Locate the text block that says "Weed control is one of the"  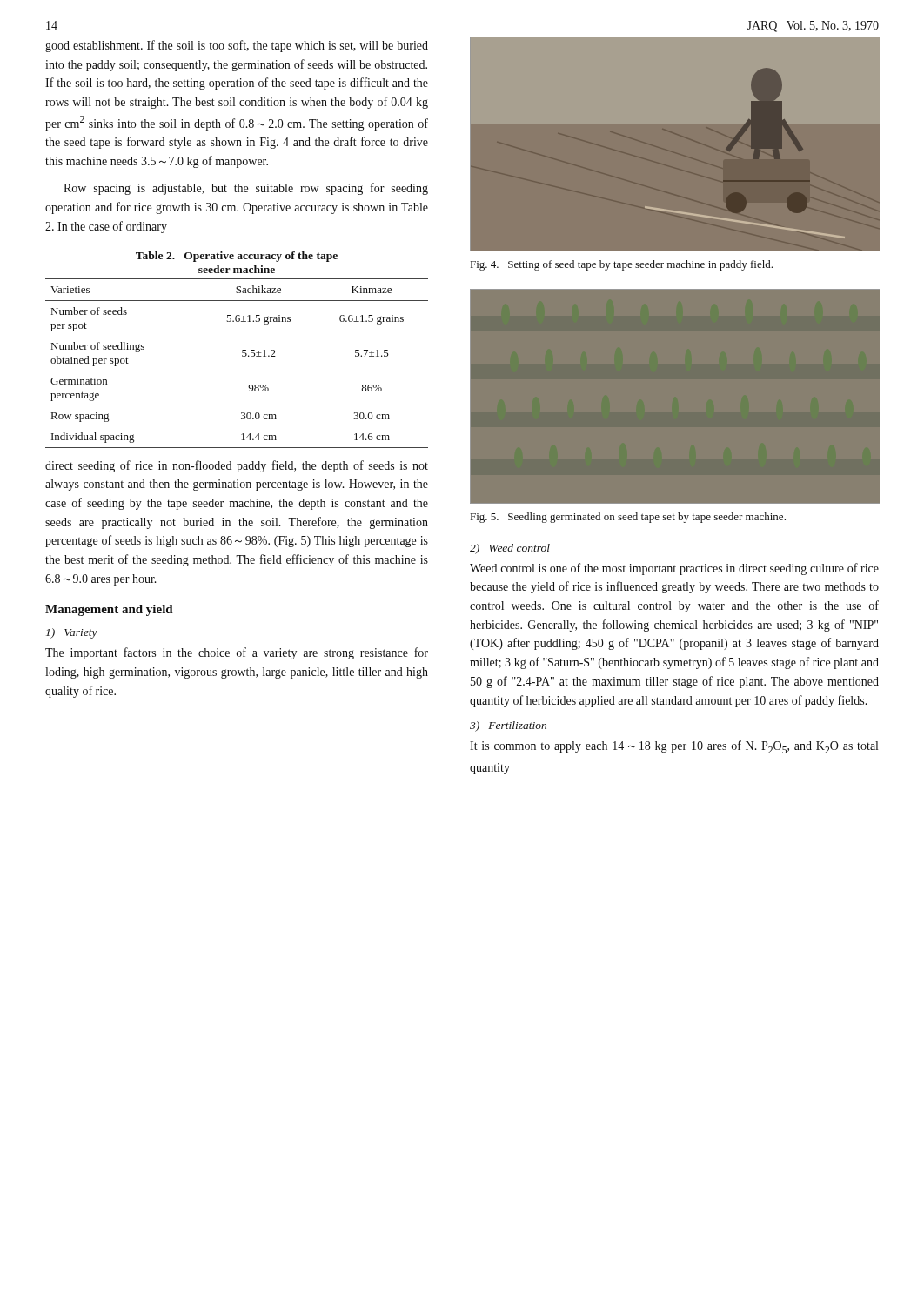[x=674, y=635]
